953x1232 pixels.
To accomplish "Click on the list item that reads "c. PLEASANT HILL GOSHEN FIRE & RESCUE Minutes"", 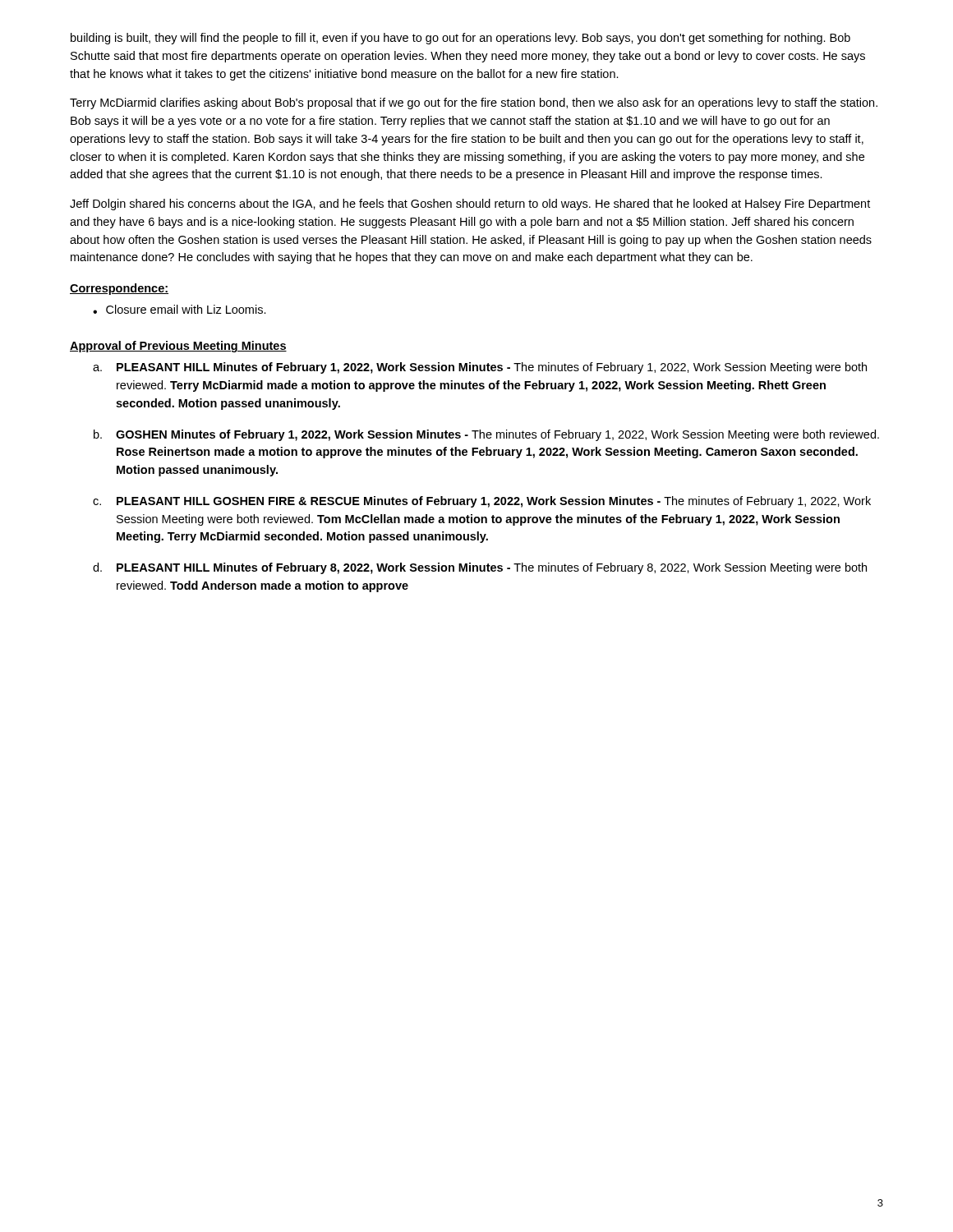I will tap(488, 519).
